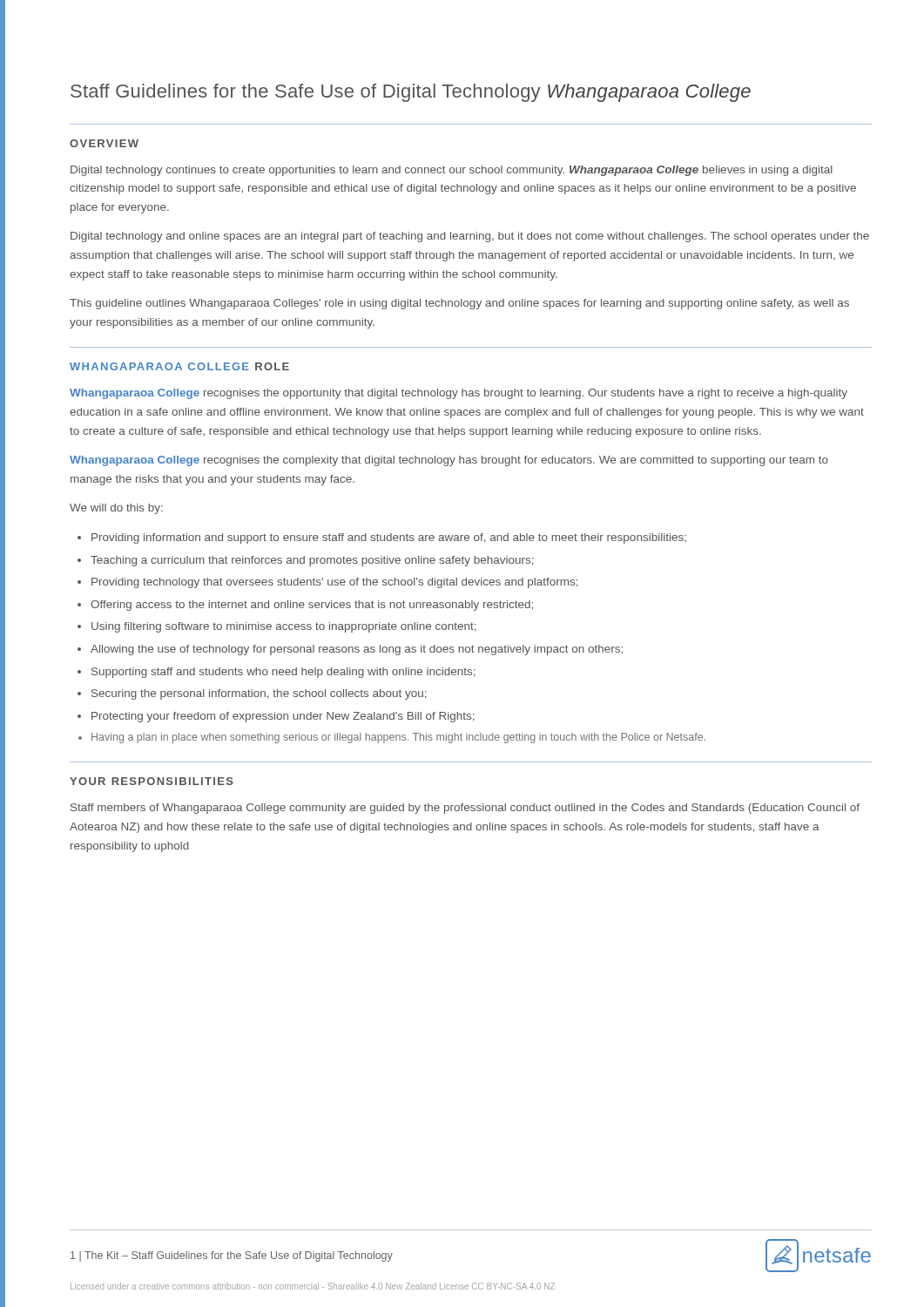
Task: Select the list item that says "Providing technology that oversees students' use"
Action: point(335,582)
